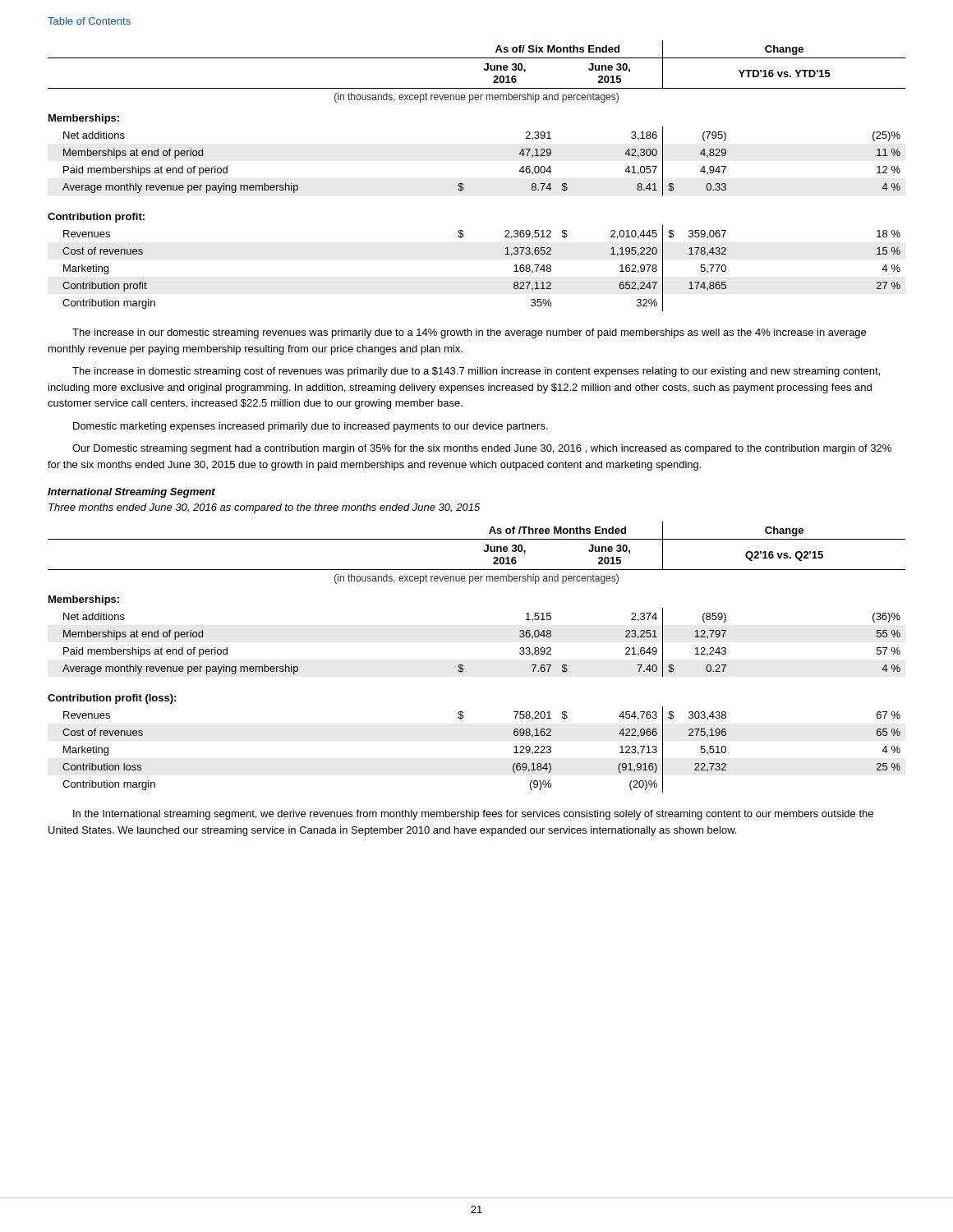Click on the text block containing "The increase in domestic streaming cost of"
Viewport: 953px width, 1232px height.
point(464,387)
